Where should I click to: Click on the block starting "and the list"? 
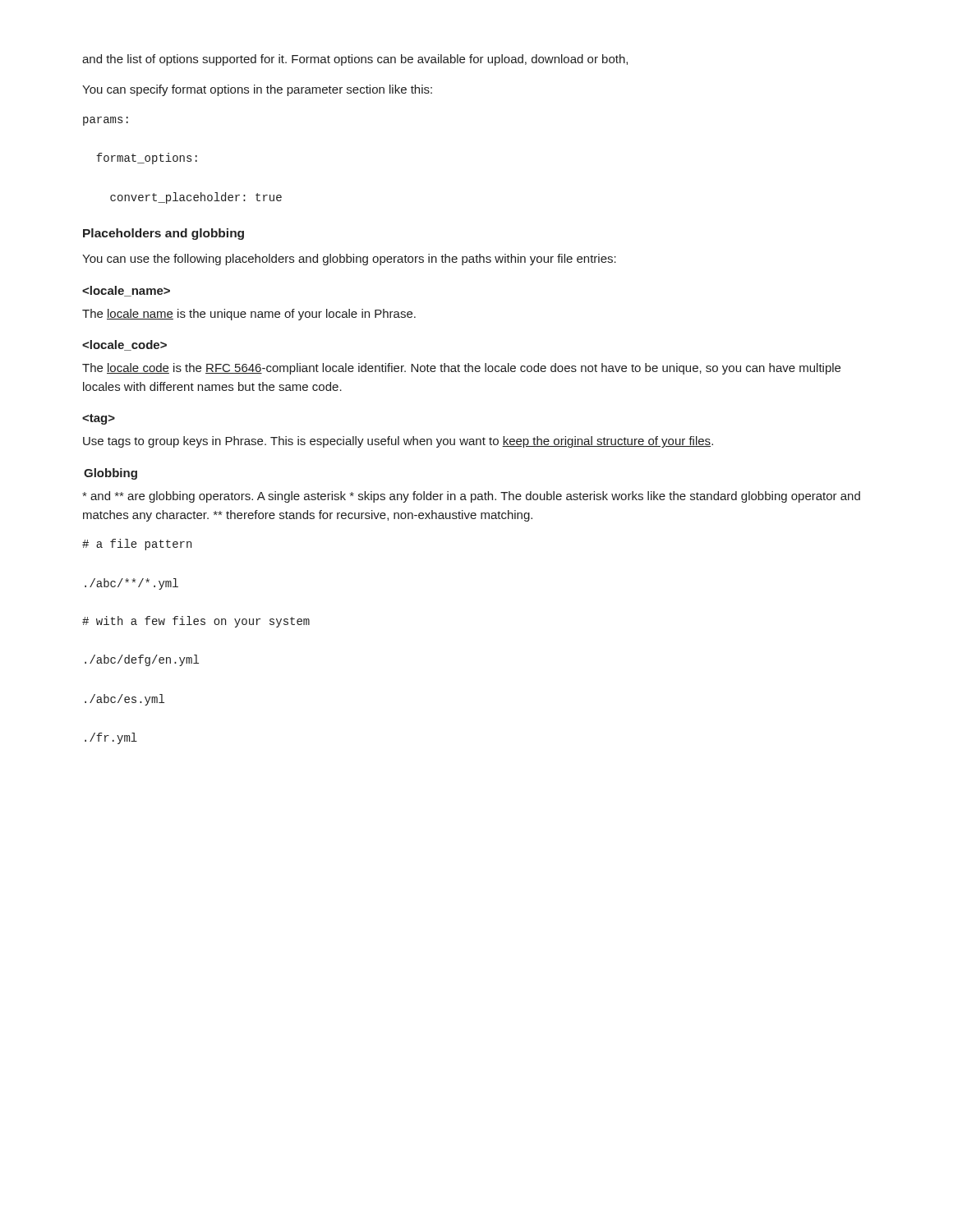tap(355, 59)
